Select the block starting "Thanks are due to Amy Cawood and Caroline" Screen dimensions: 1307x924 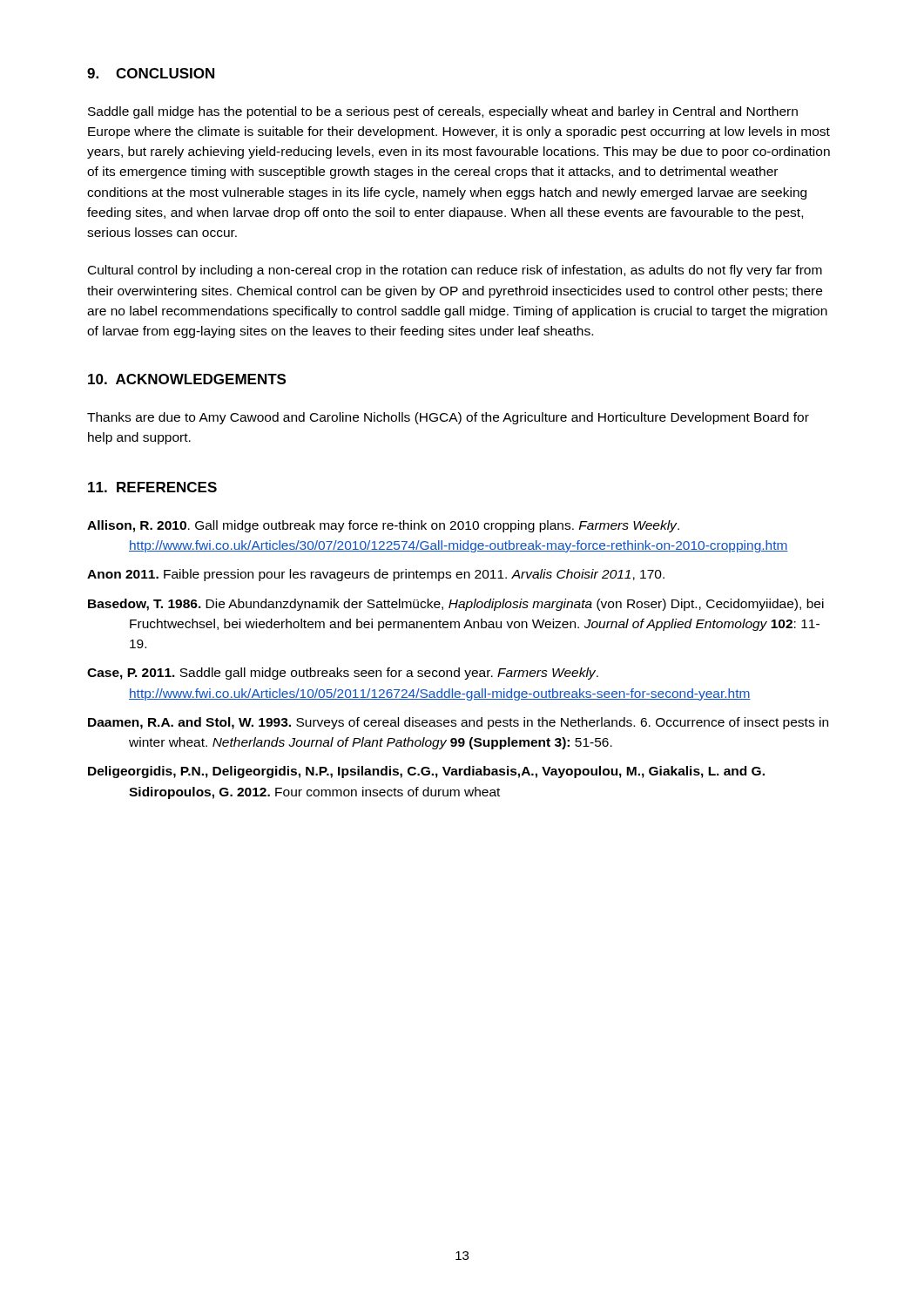pyautogui.click(x=462, y=427)
